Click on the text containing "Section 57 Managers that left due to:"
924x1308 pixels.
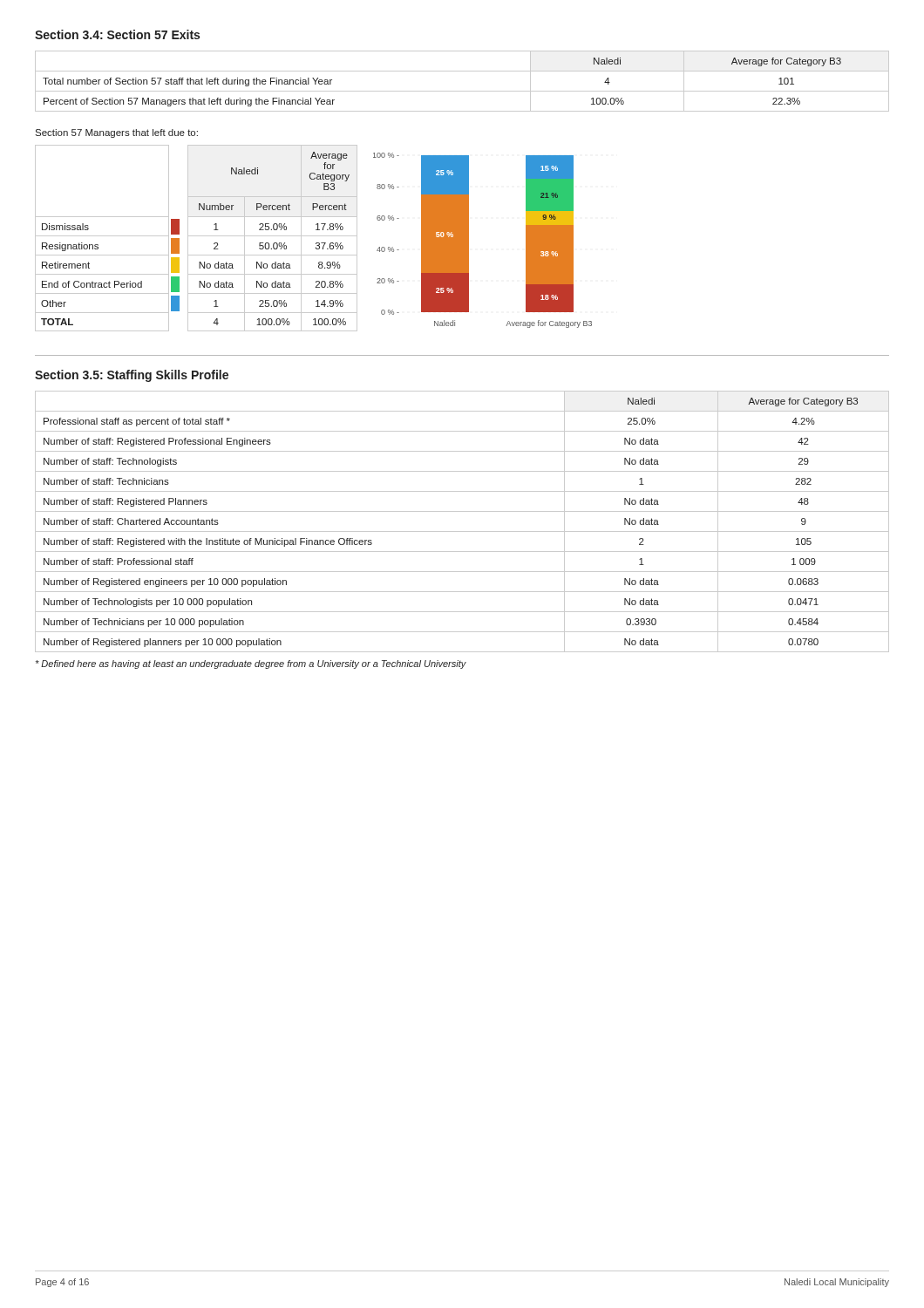coord(117,133)
